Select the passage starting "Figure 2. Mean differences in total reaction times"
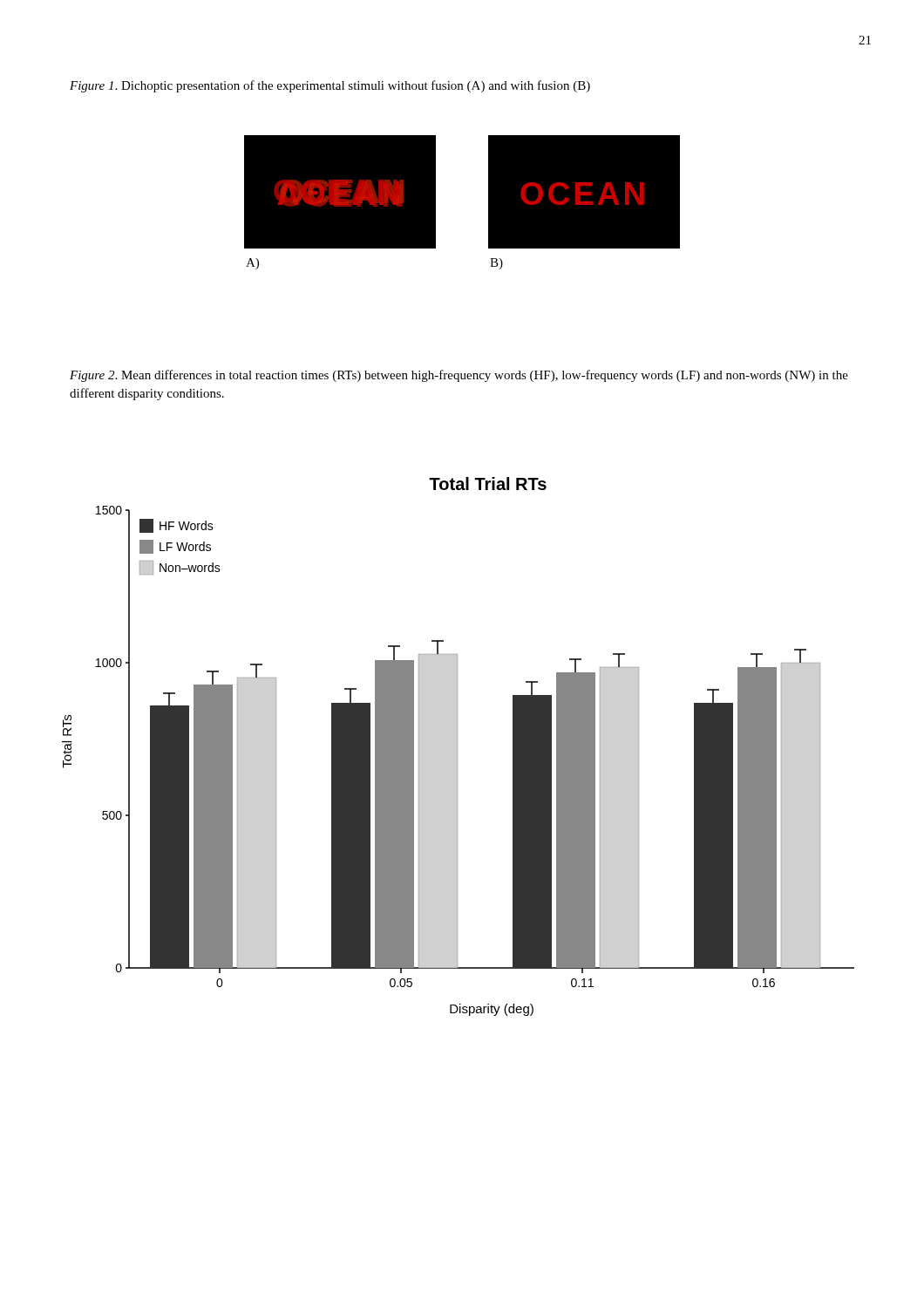 tap(459, 384)
